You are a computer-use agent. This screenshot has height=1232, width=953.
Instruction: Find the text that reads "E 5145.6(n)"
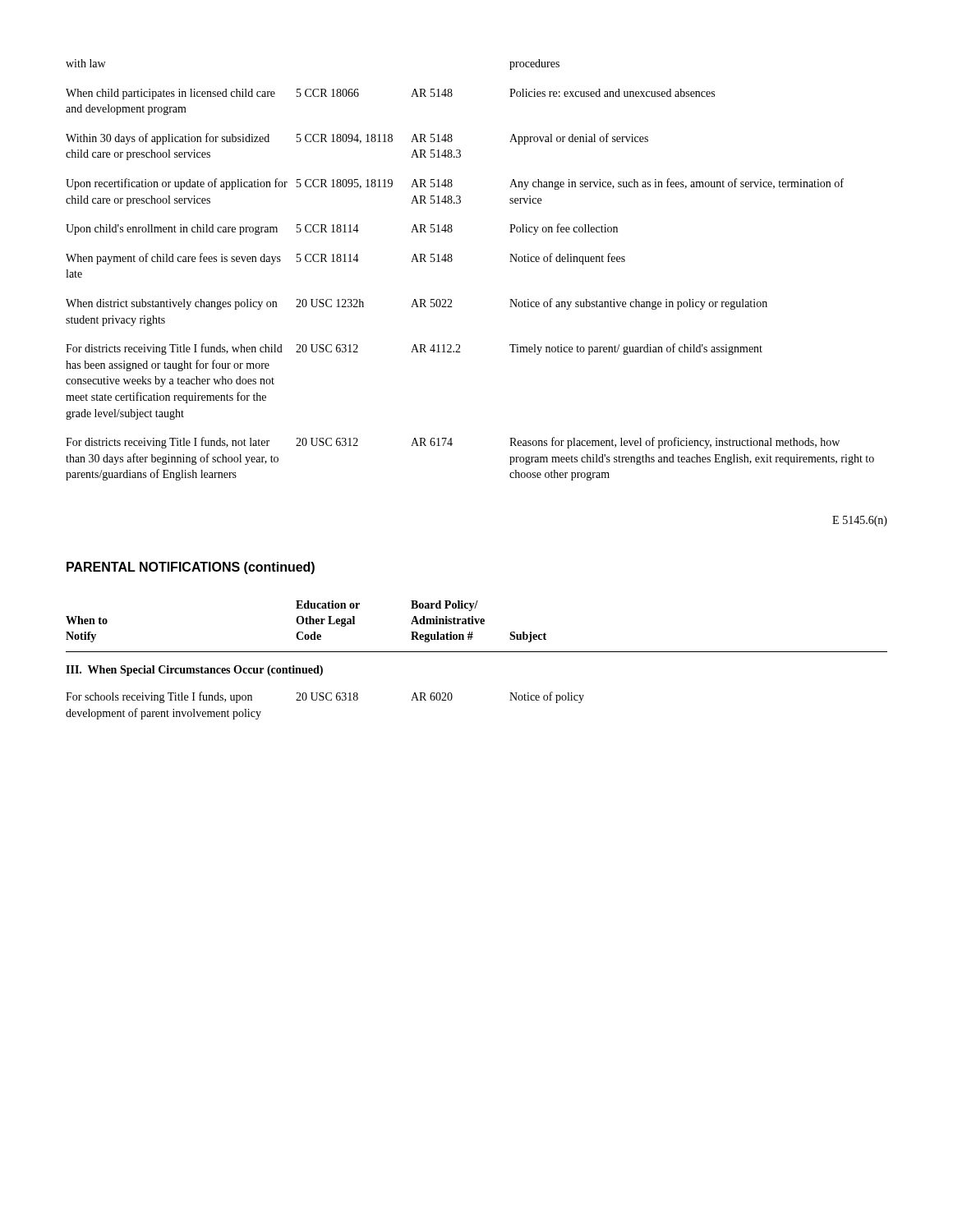860,520
